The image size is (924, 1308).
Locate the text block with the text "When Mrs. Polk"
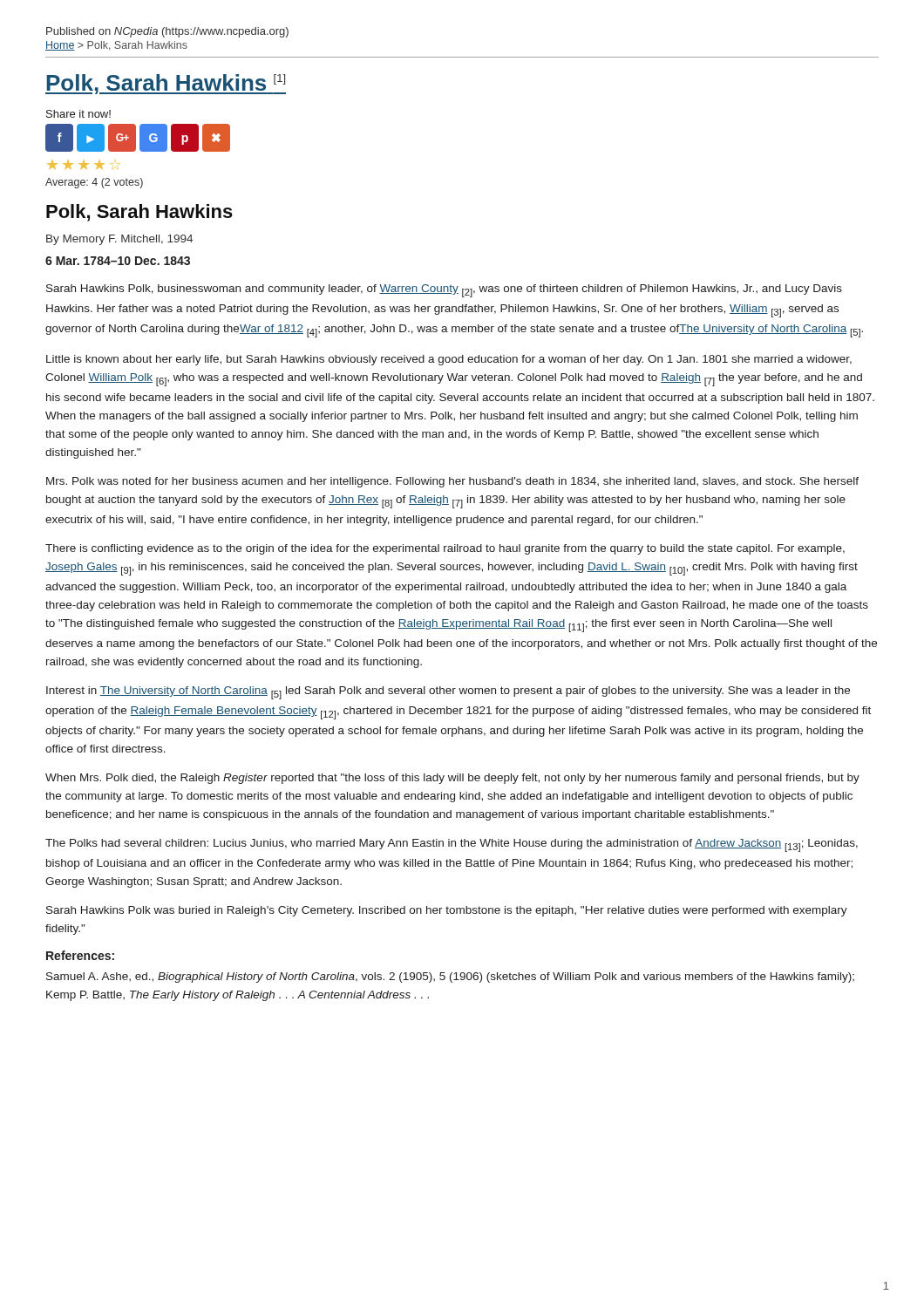(452, 796)
